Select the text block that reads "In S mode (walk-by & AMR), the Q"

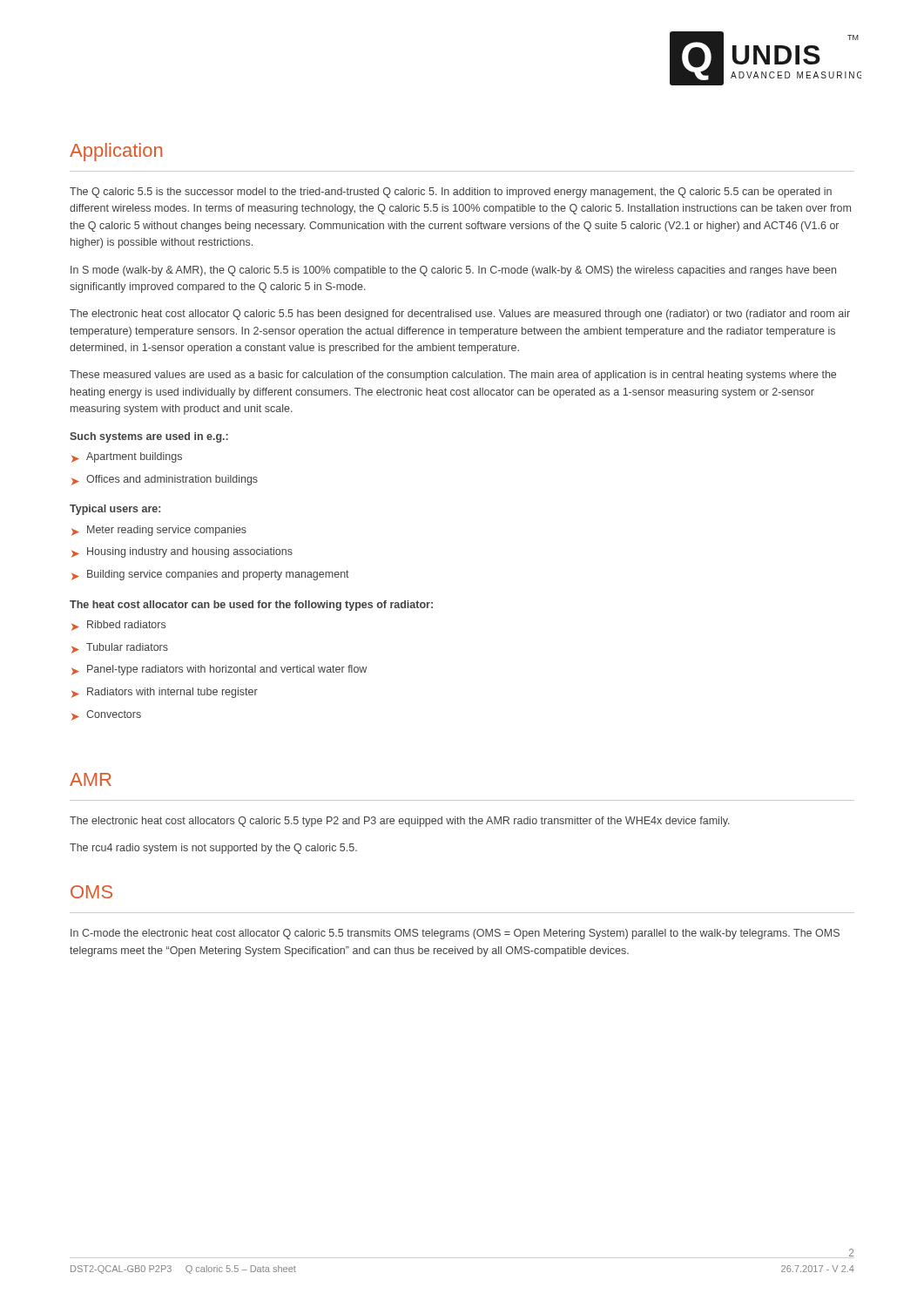pyautogui.click(x=453, y=278)
